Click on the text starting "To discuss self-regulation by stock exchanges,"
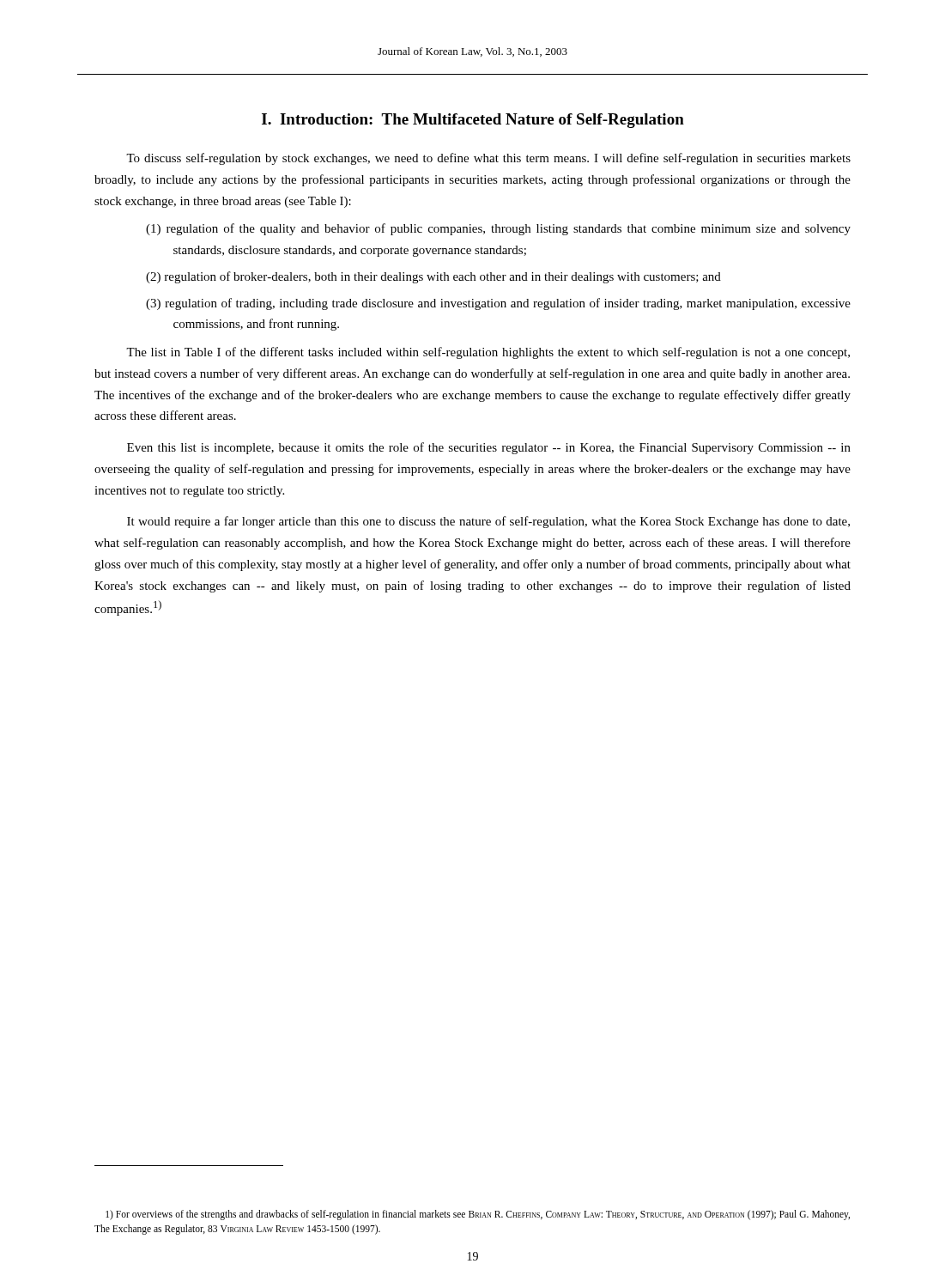Viewport: 945px width, 1288px height. pyautogui.click(x=472, y=179)
